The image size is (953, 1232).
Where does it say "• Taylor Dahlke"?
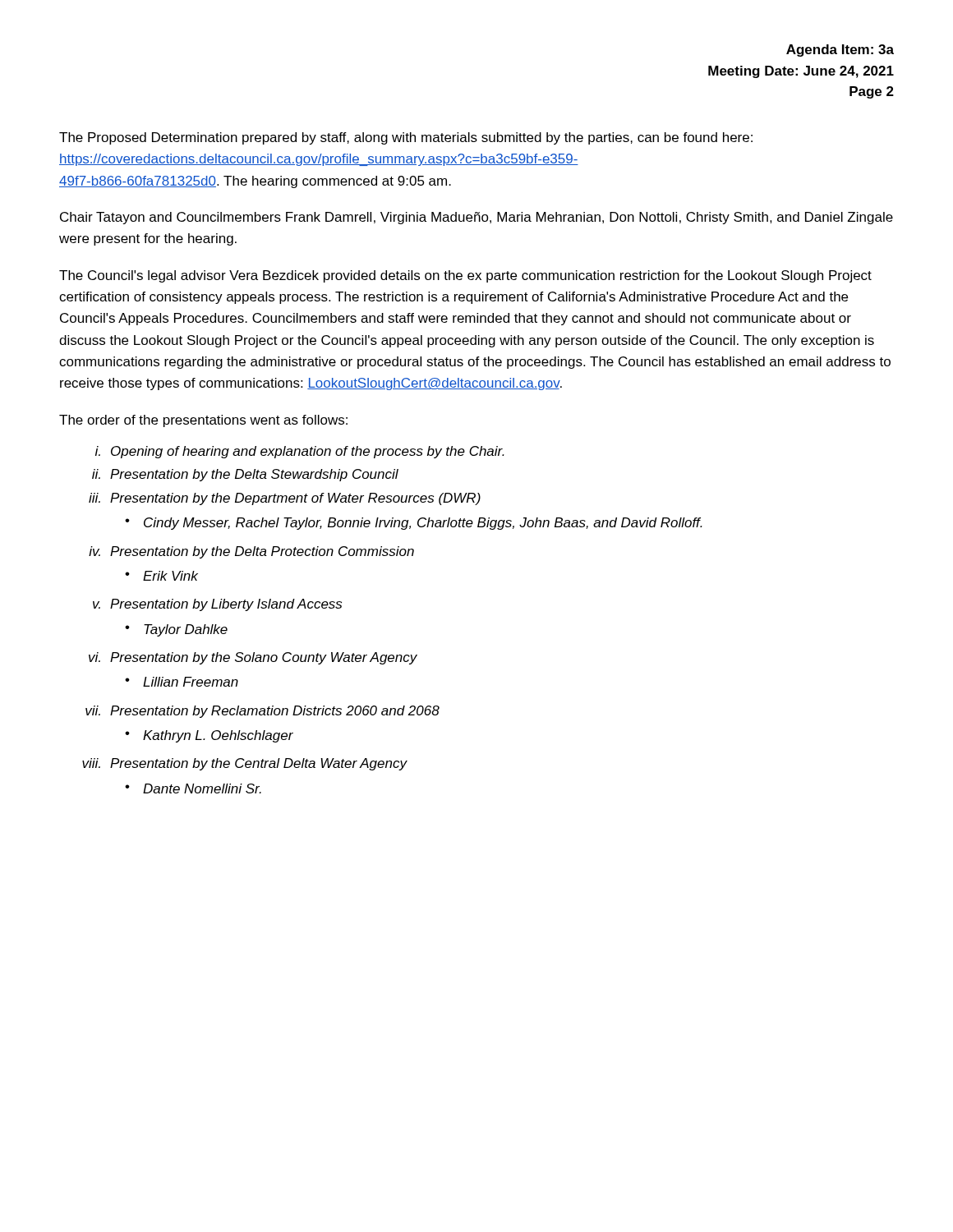tap(176, 630)
